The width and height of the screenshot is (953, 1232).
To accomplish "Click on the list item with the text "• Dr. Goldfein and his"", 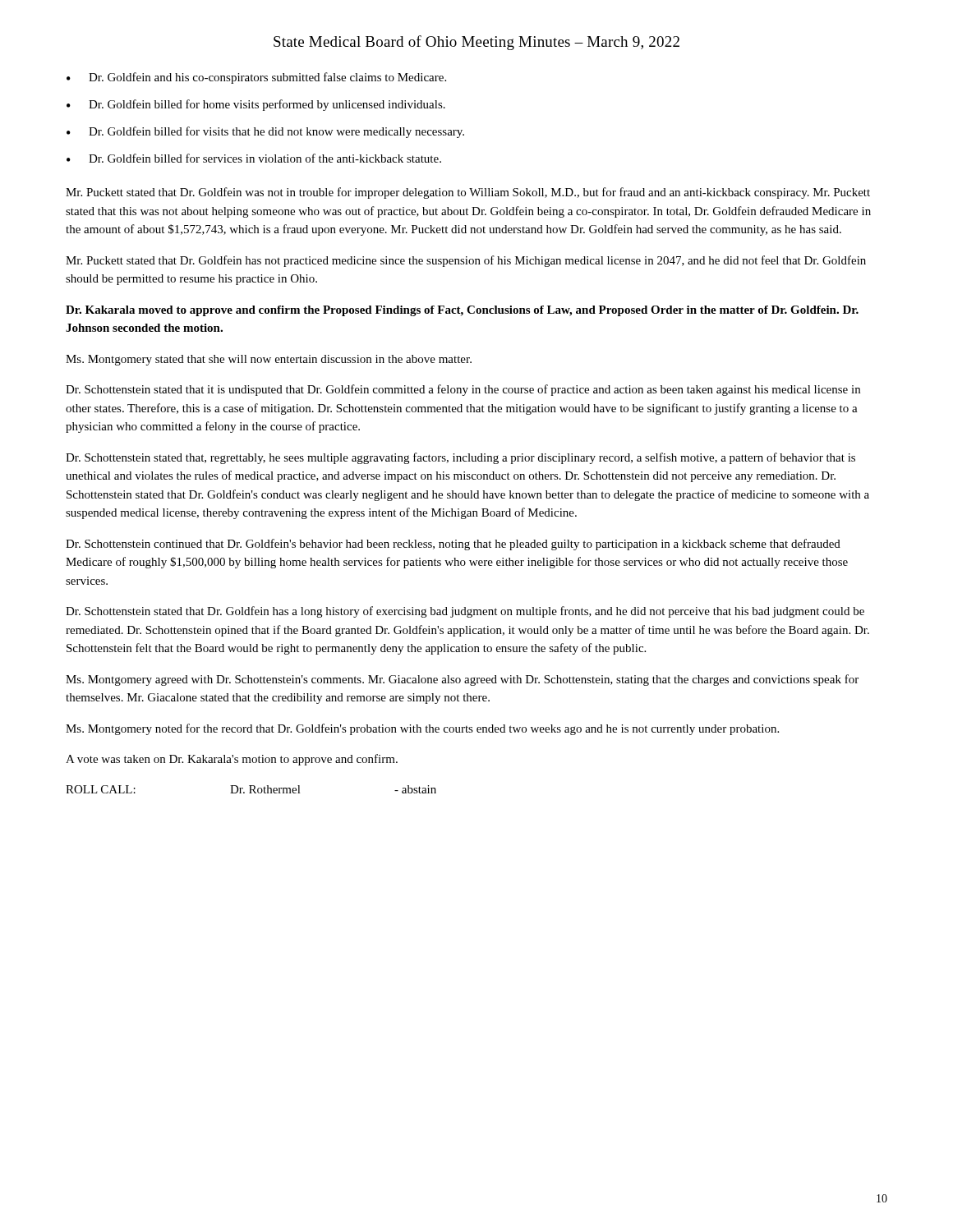I will 256,78.
